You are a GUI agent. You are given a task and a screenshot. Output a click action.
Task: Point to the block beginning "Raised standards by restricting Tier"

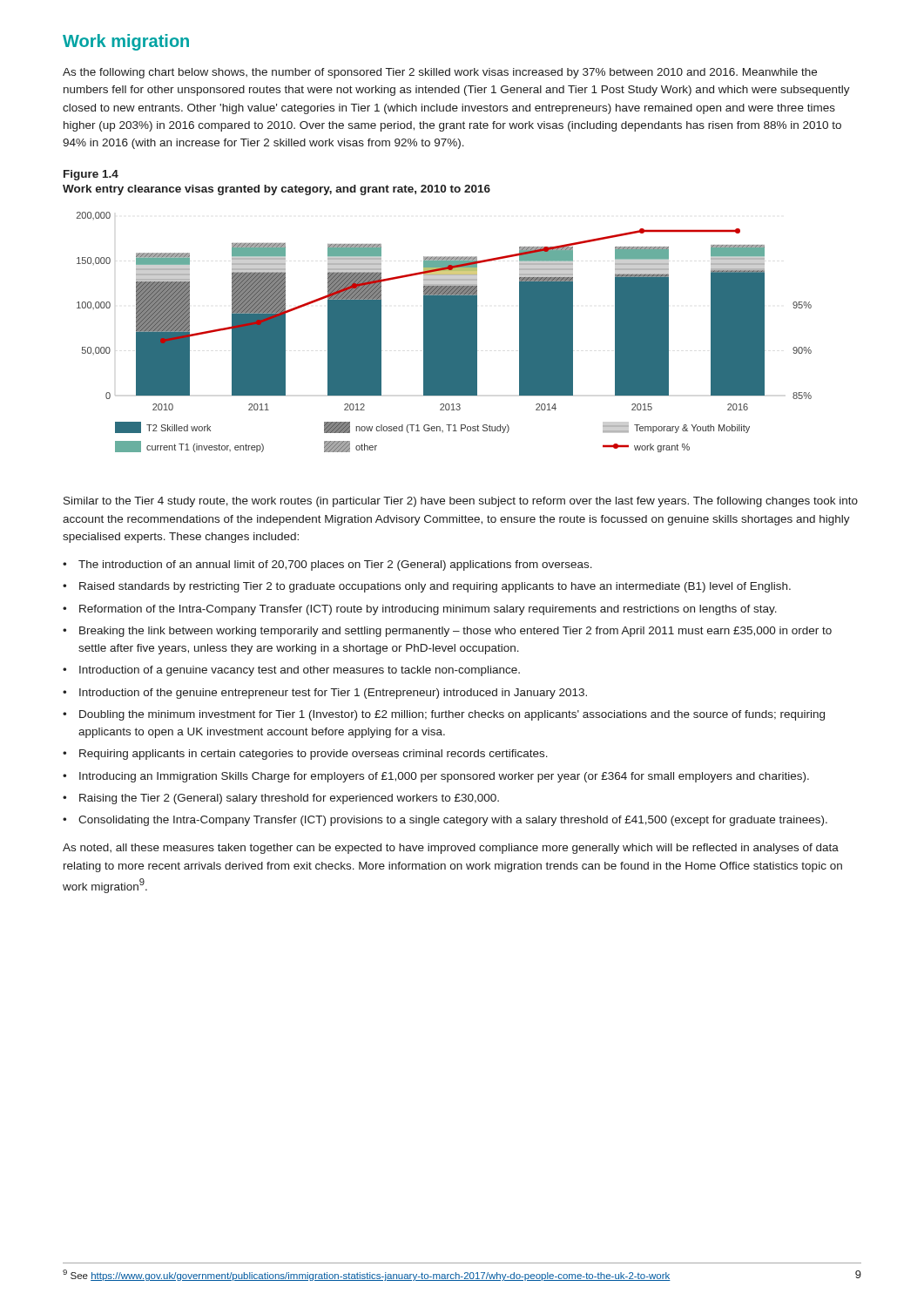(435, 586)
